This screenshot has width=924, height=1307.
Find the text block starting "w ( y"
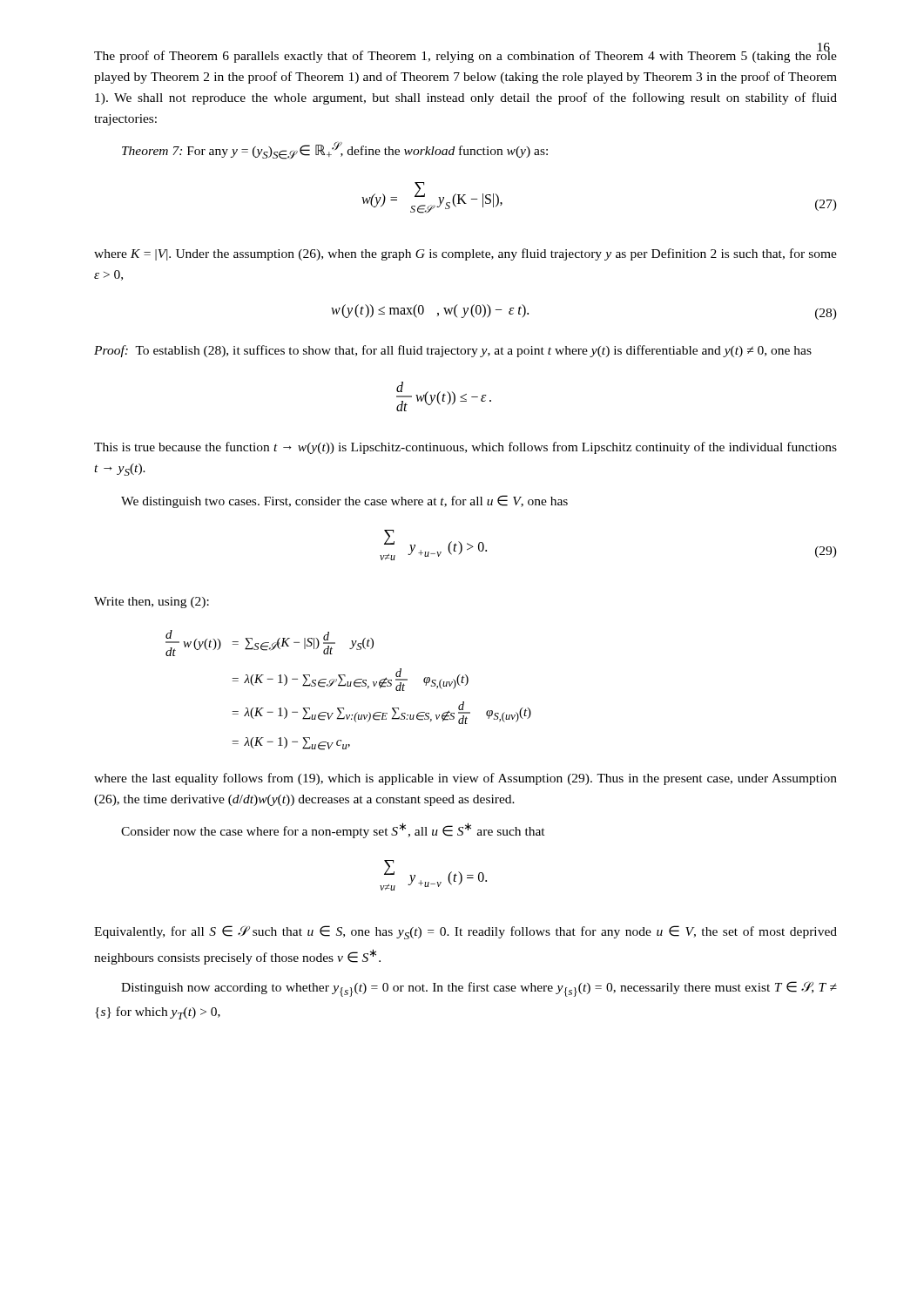(465, 313)
